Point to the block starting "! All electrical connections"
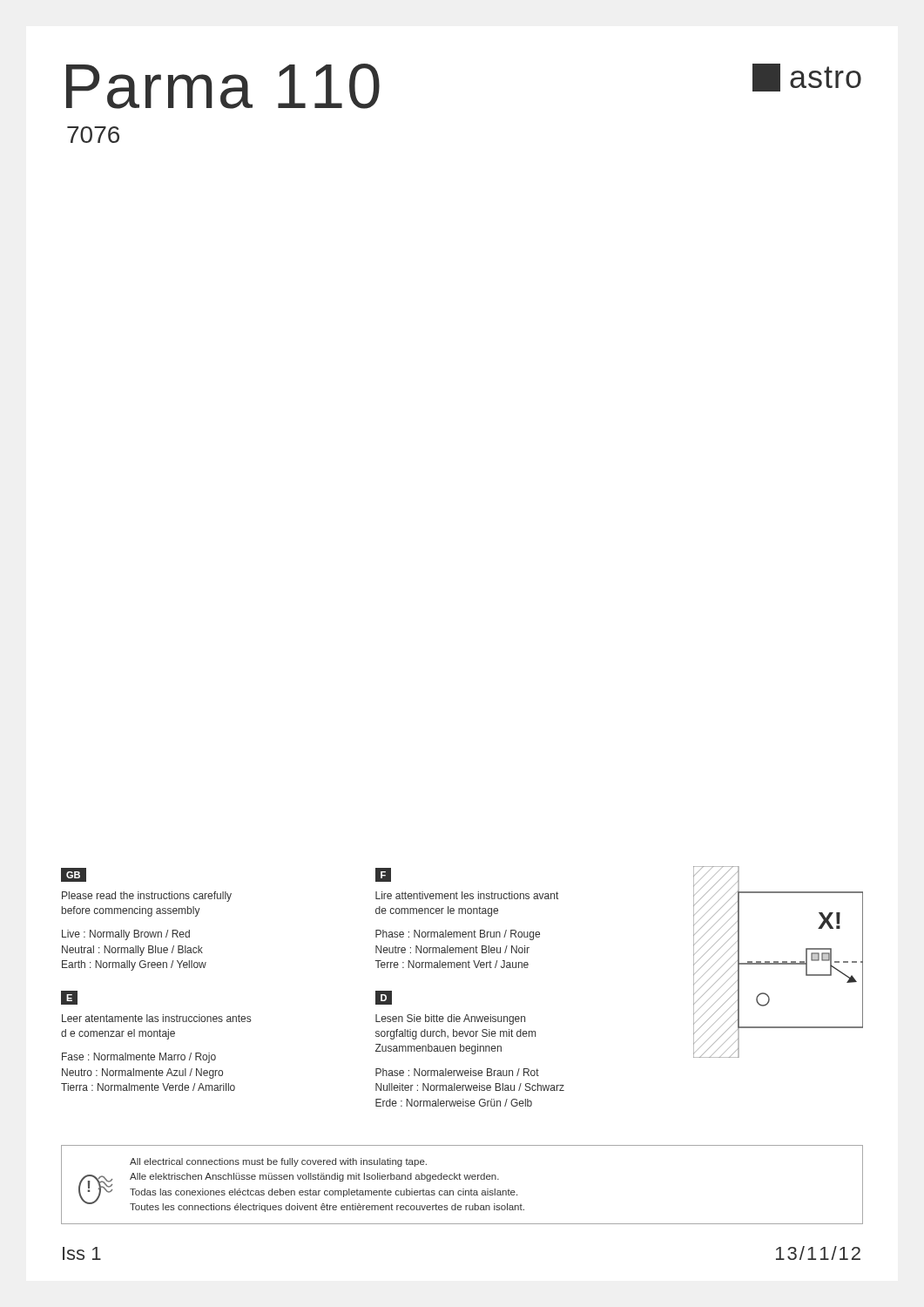Viewport: 924px width, 1307px height. click(x=300, y=1185)
